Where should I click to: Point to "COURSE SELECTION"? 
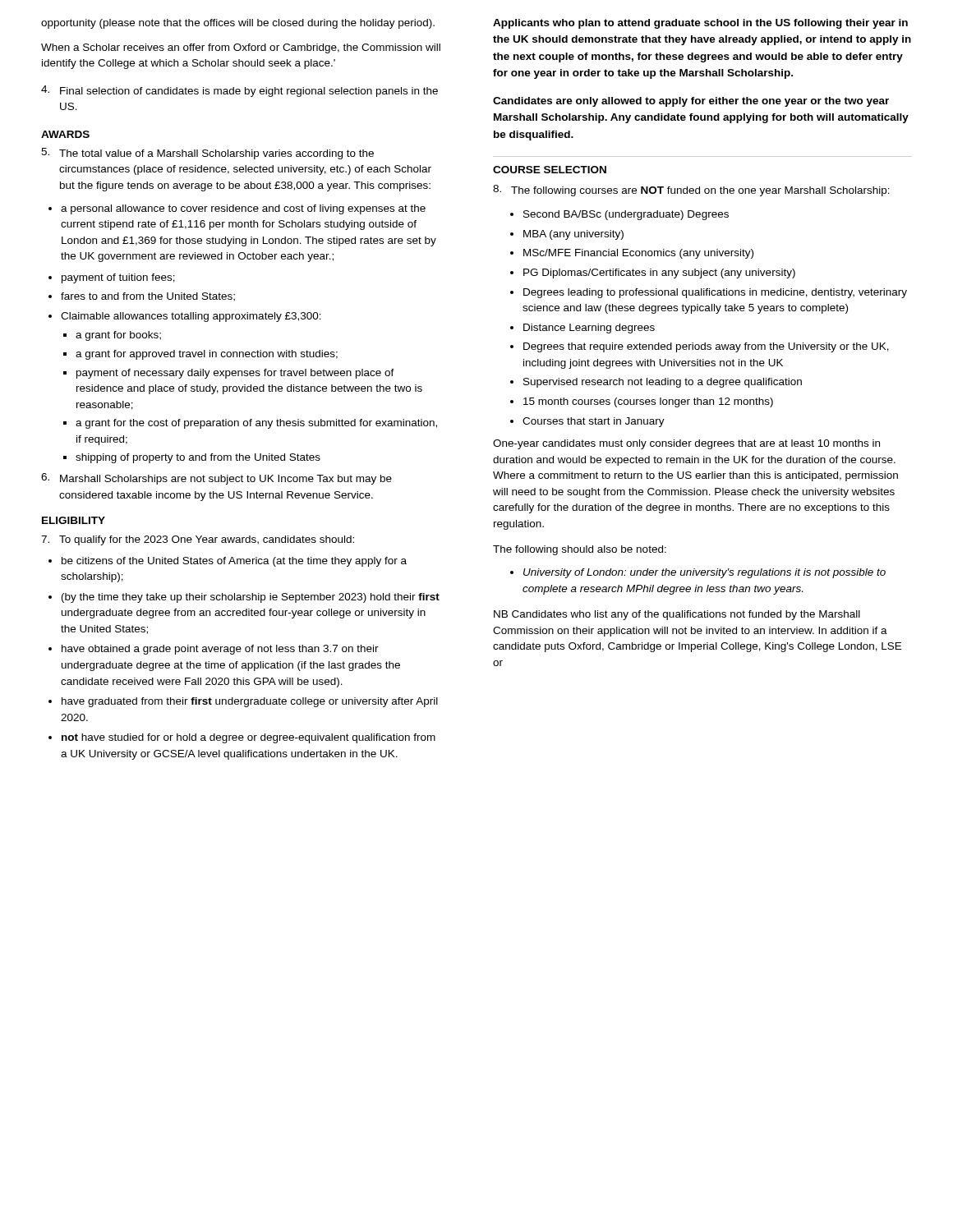pos(550,169)
